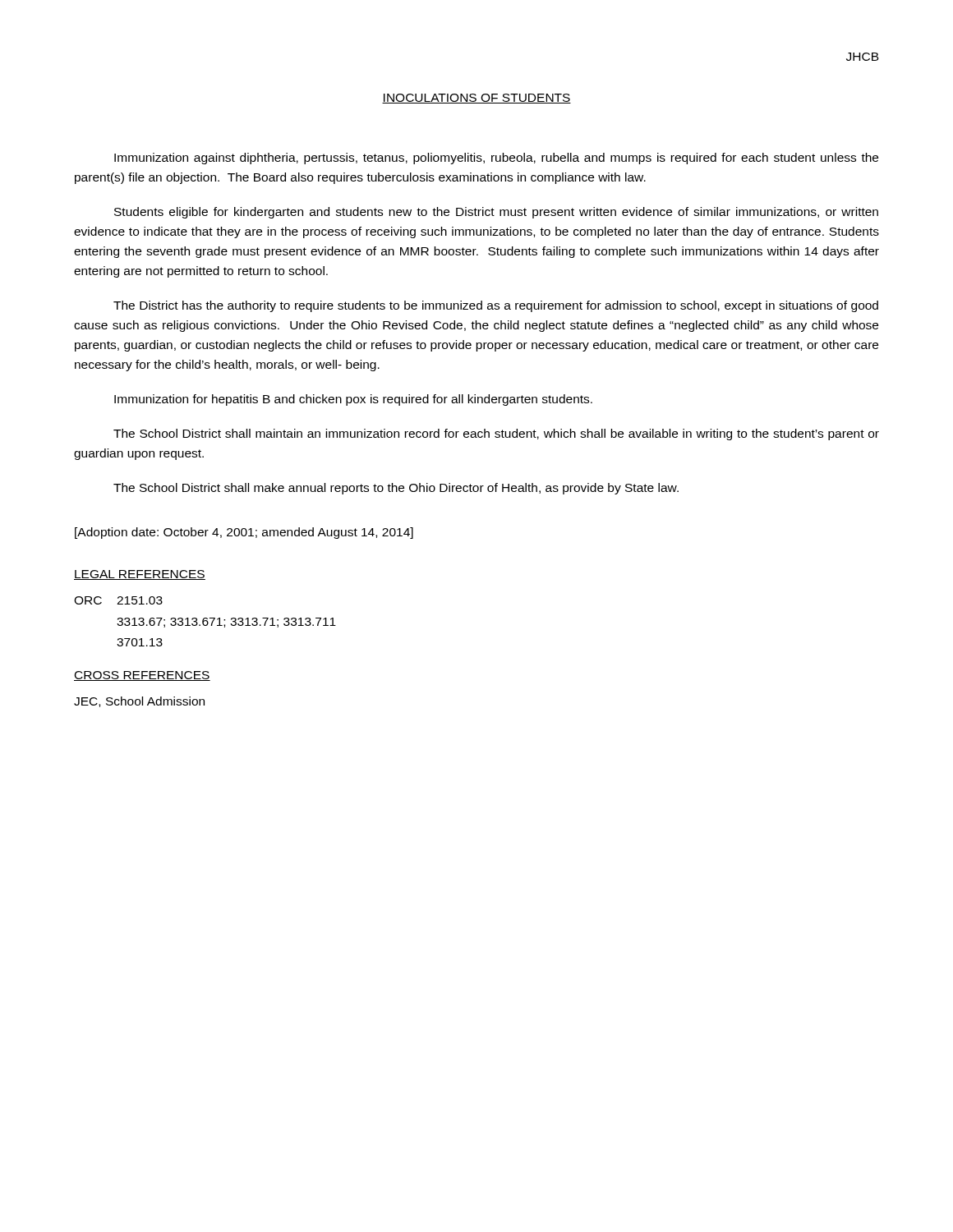Select the region starting "Students eligible for kindergarten and students new"
Screen dimensions: 1232x953
(476, 241)
